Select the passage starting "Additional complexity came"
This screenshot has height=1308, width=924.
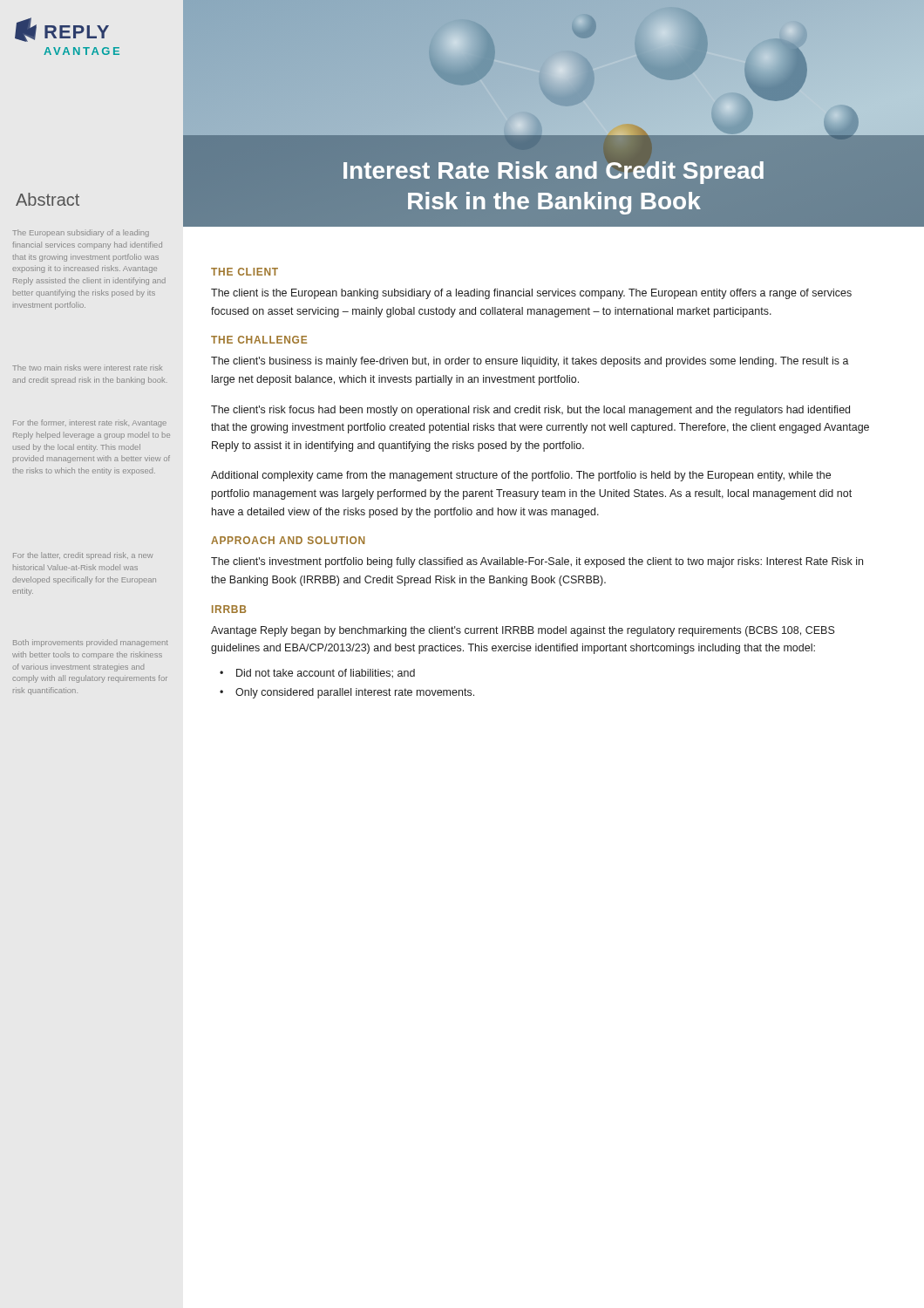point(531,494)
